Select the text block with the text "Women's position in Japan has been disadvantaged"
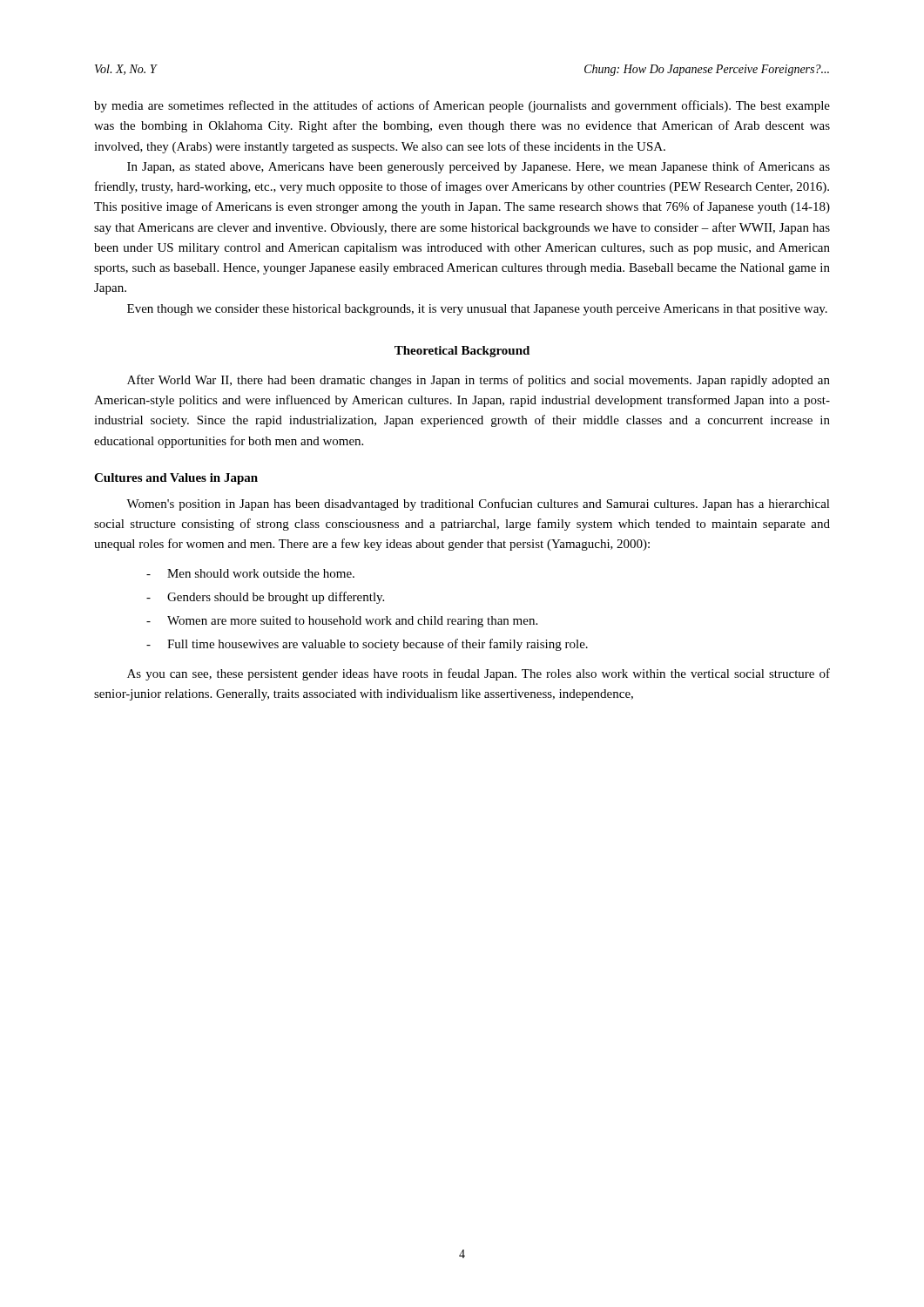The height and width of the screenshot is (1307, 924). 462,524
